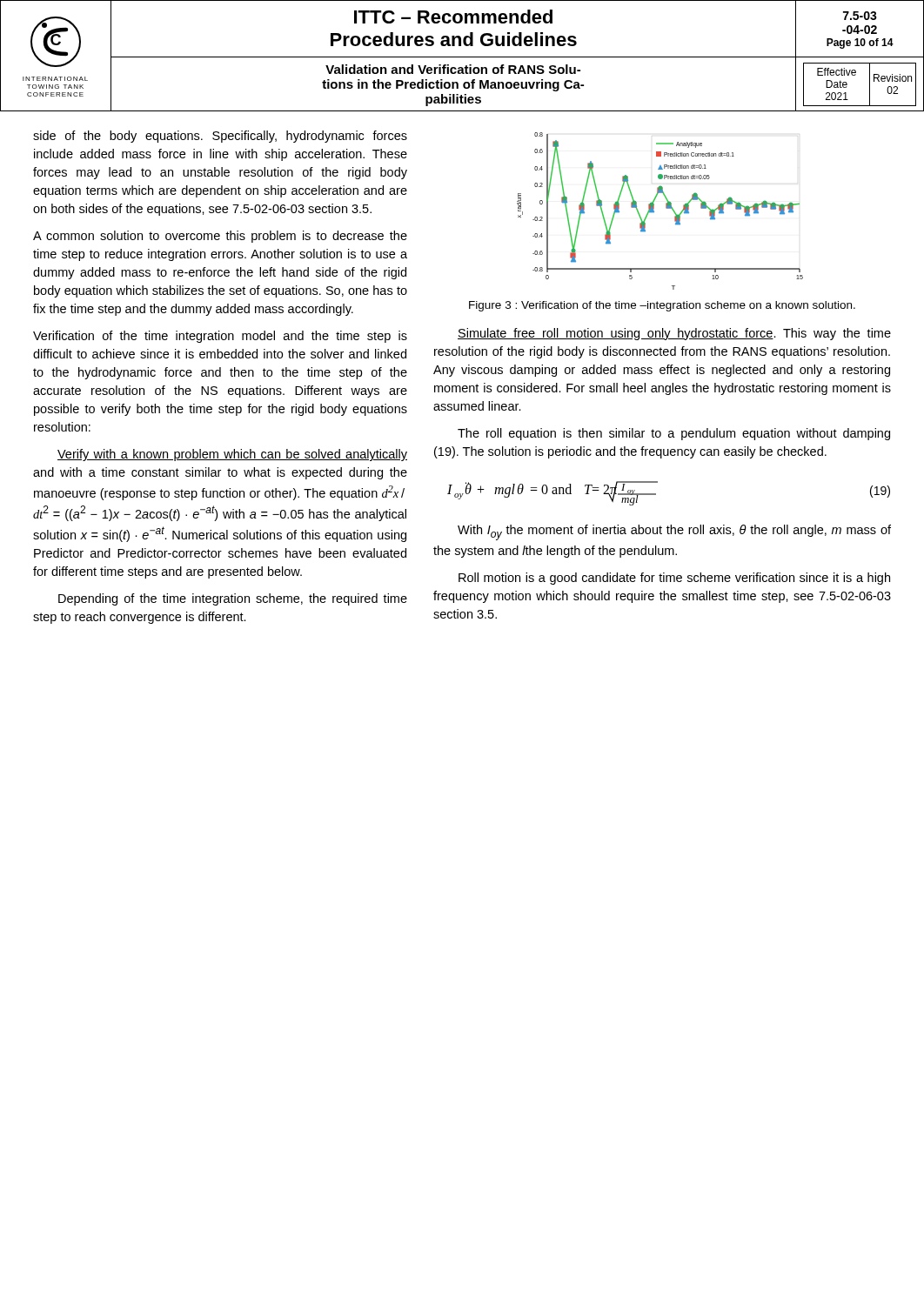924x1305 pixels.
Task: Select the passage starting "I oy θ .. +"
Action: (x=669, y=491)
